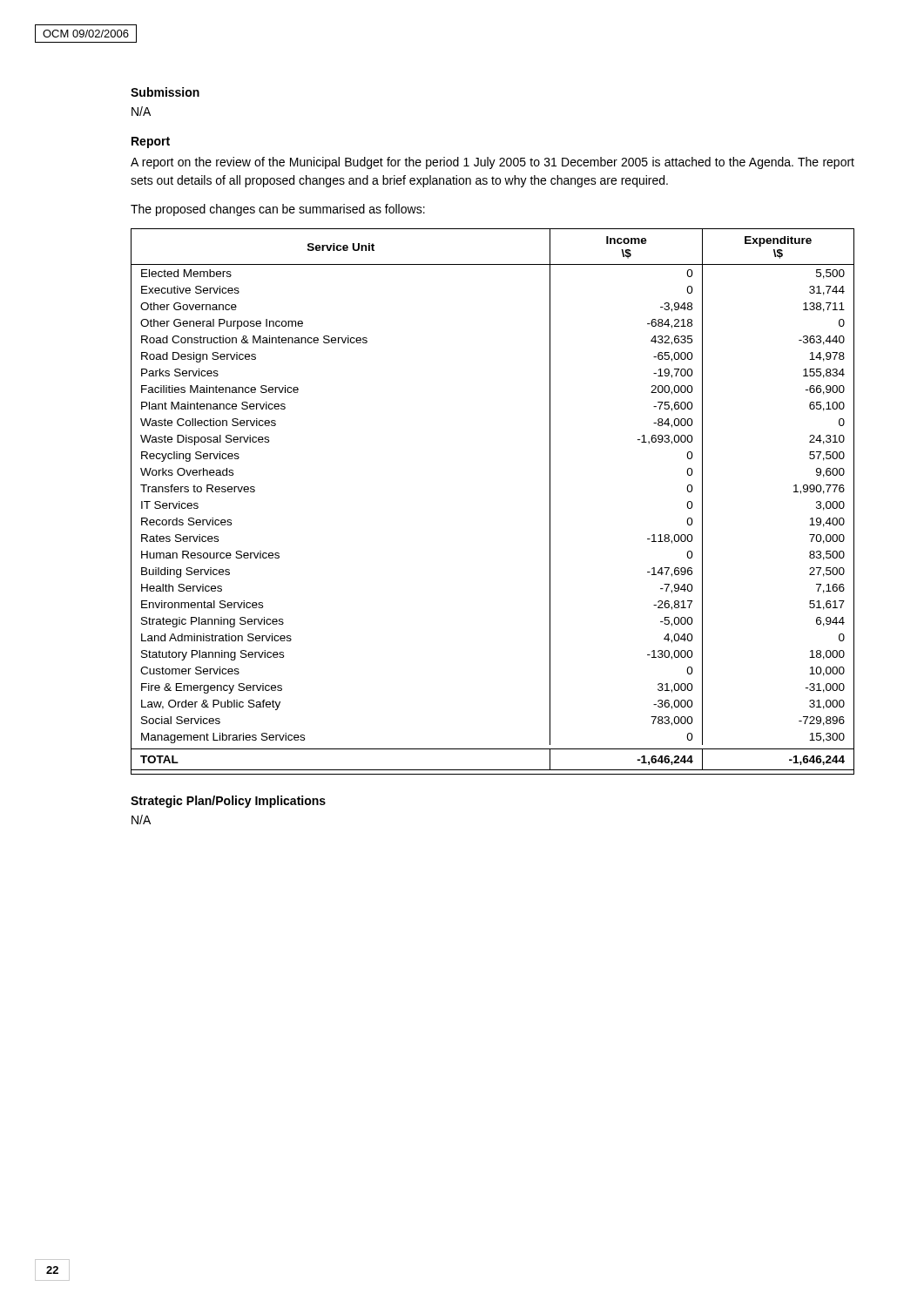Click on the region starting "A report on"
Screen dimensions: 1307x924
coord(492,171)
